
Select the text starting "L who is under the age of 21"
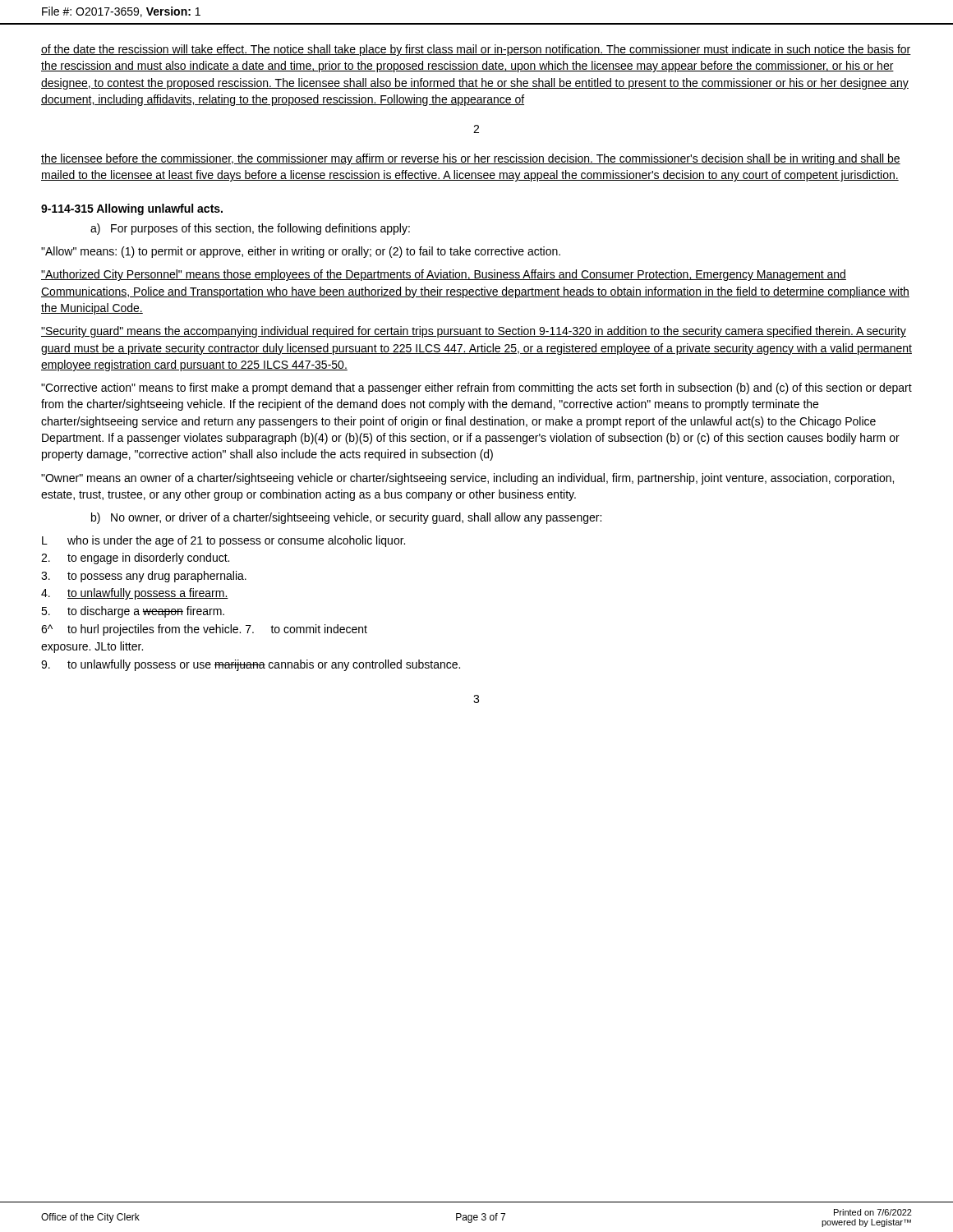tap(223, 541)
